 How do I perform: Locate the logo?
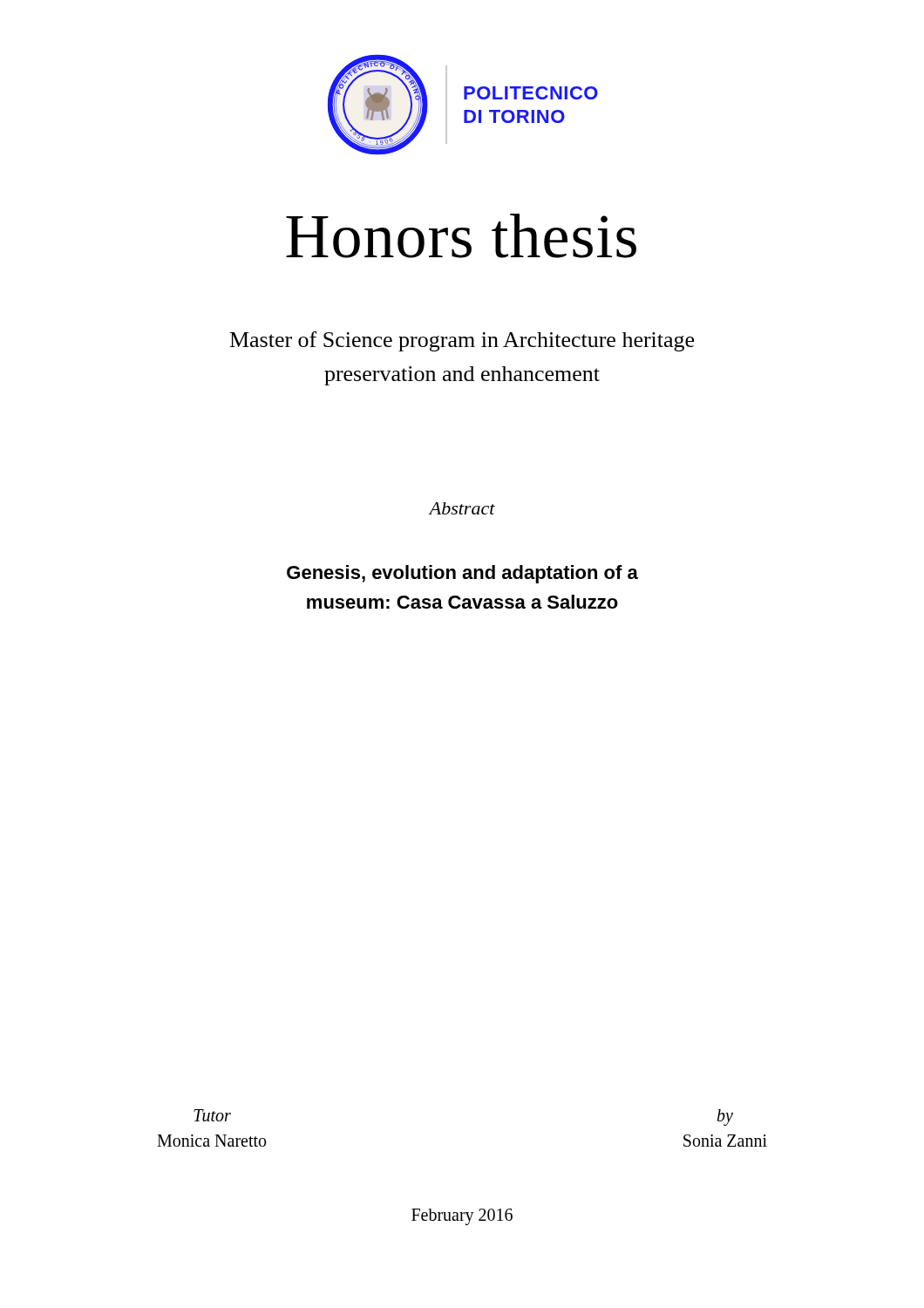point(462,105)
